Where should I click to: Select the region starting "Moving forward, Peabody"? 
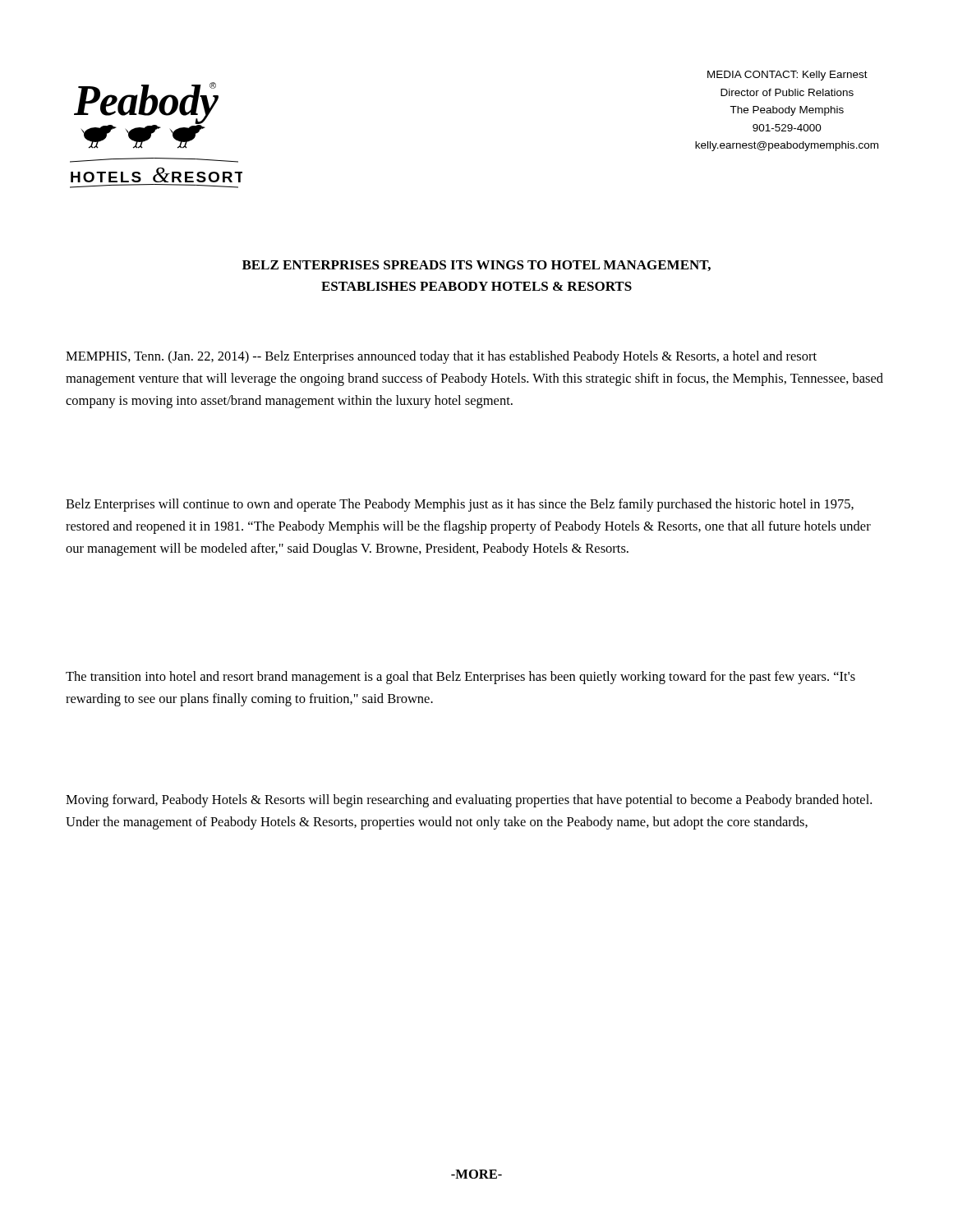tap(469, 811)
